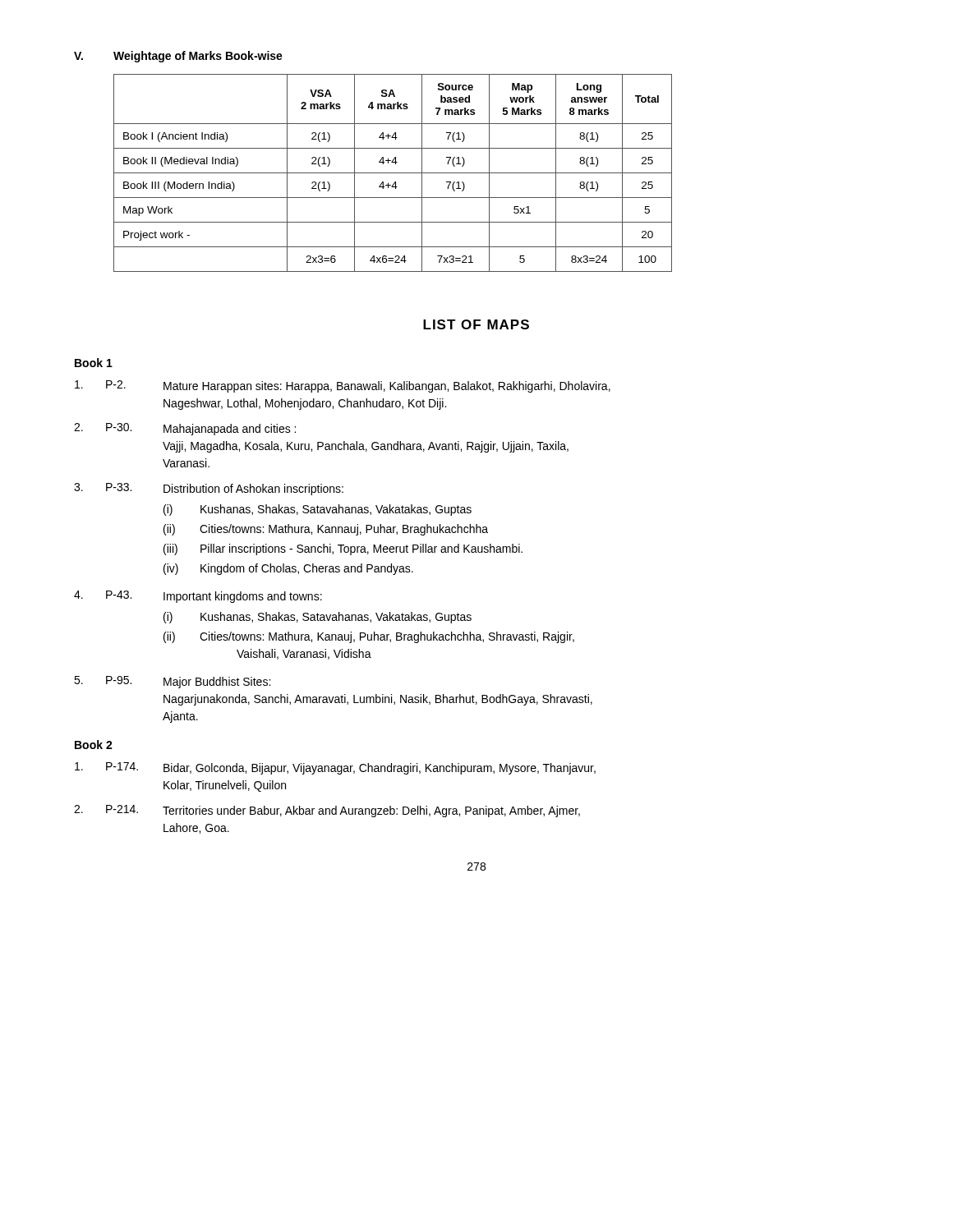Navigate to the block starting "LIST OF MAPS"

[x=476, y=325]
